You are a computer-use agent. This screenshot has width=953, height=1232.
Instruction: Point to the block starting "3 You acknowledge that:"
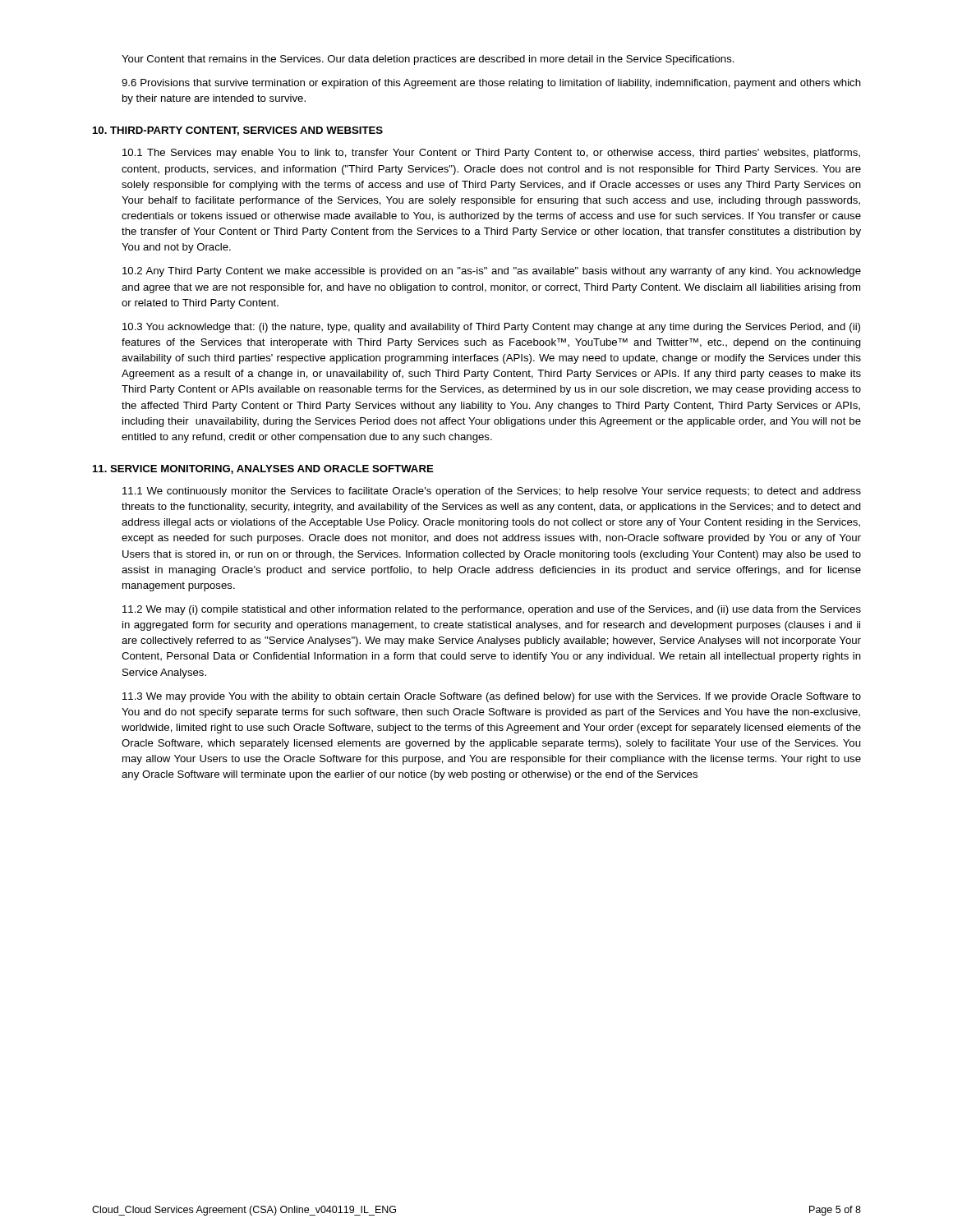491,381
